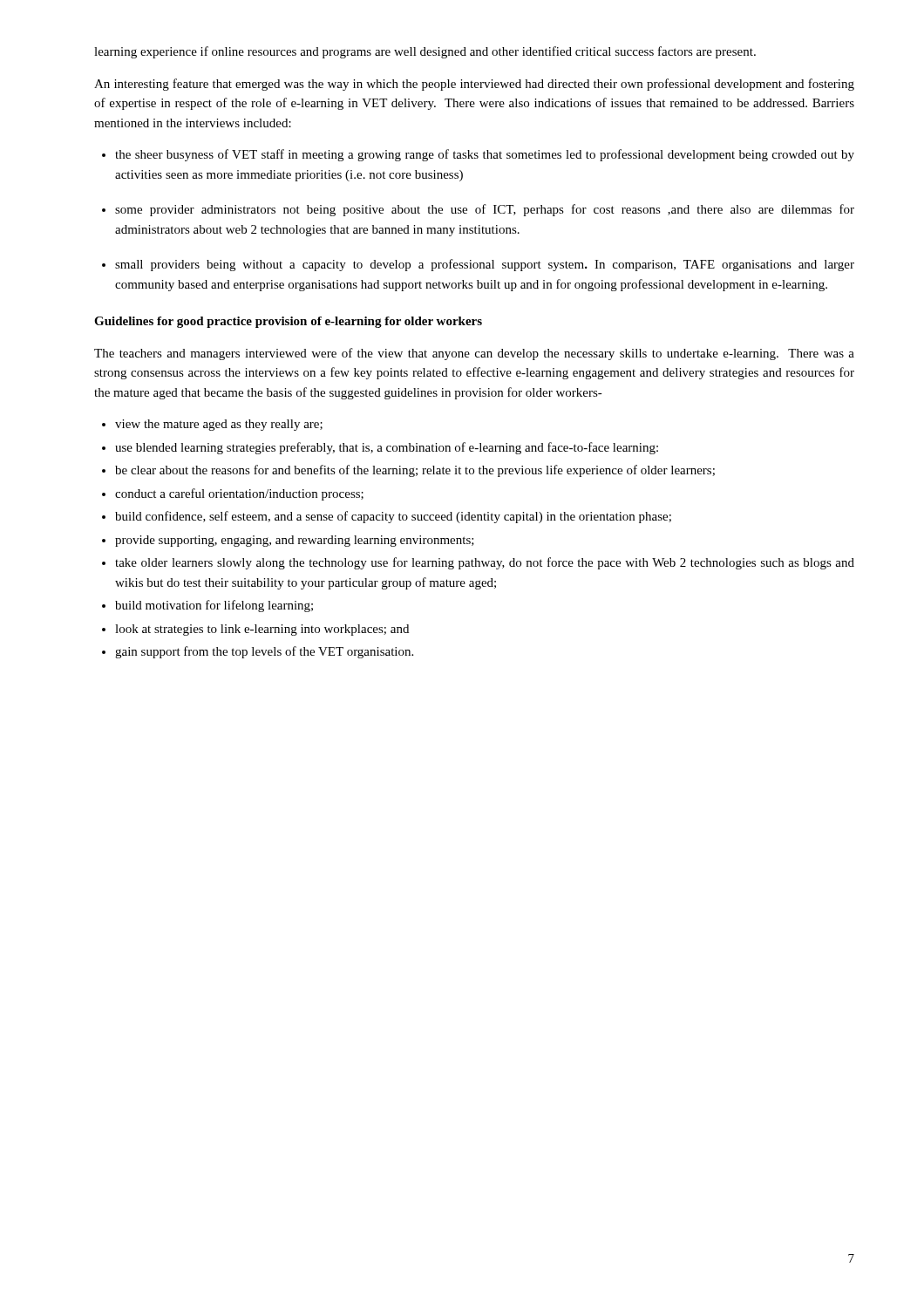Point to the element starting "provide supporting, engaging, and rewarding learning environments;"
The width and height of the screenshot is (924, 1308).
click(x=474, y=540)
